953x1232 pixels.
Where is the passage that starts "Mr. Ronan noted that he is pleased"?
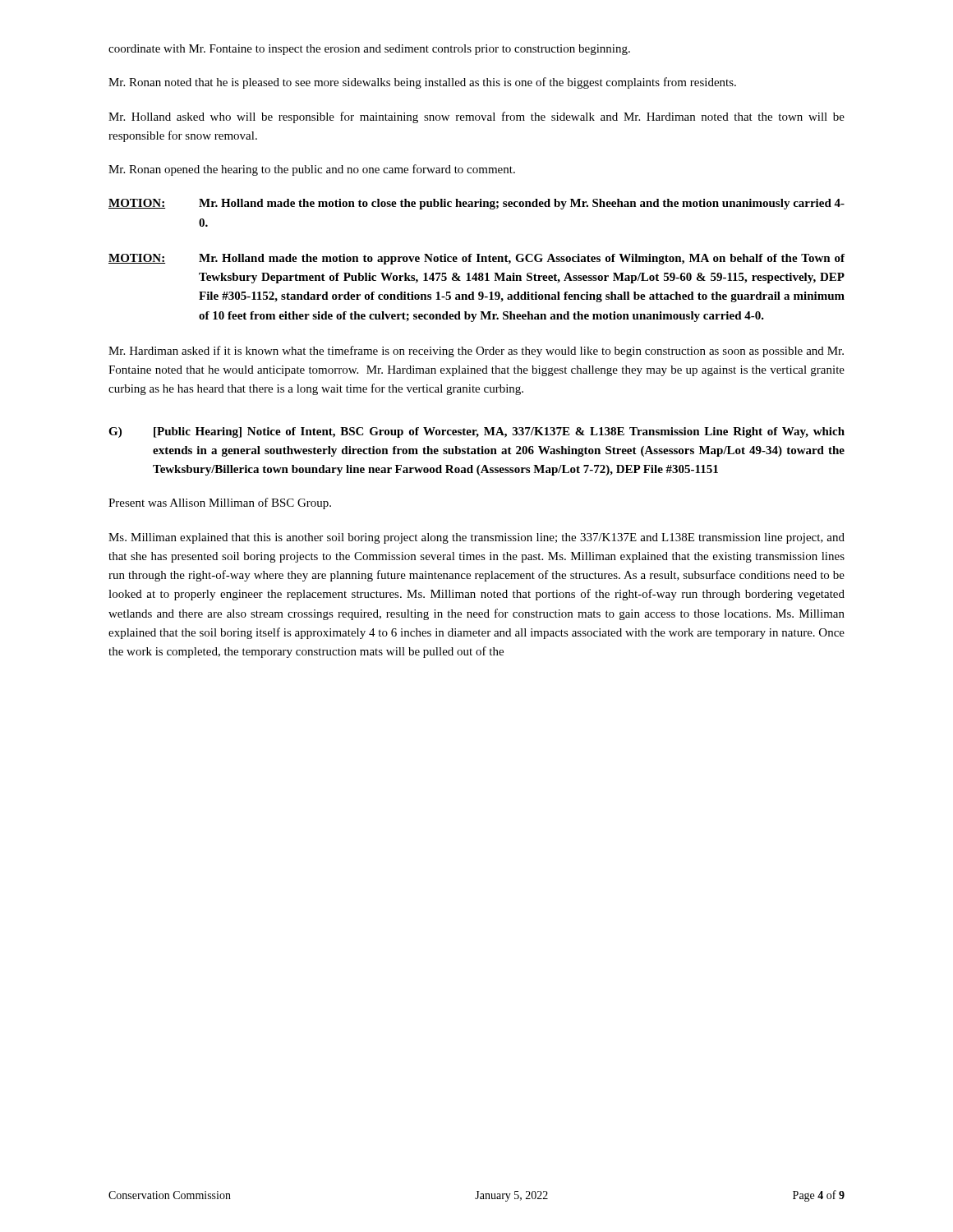click(423, 82)
